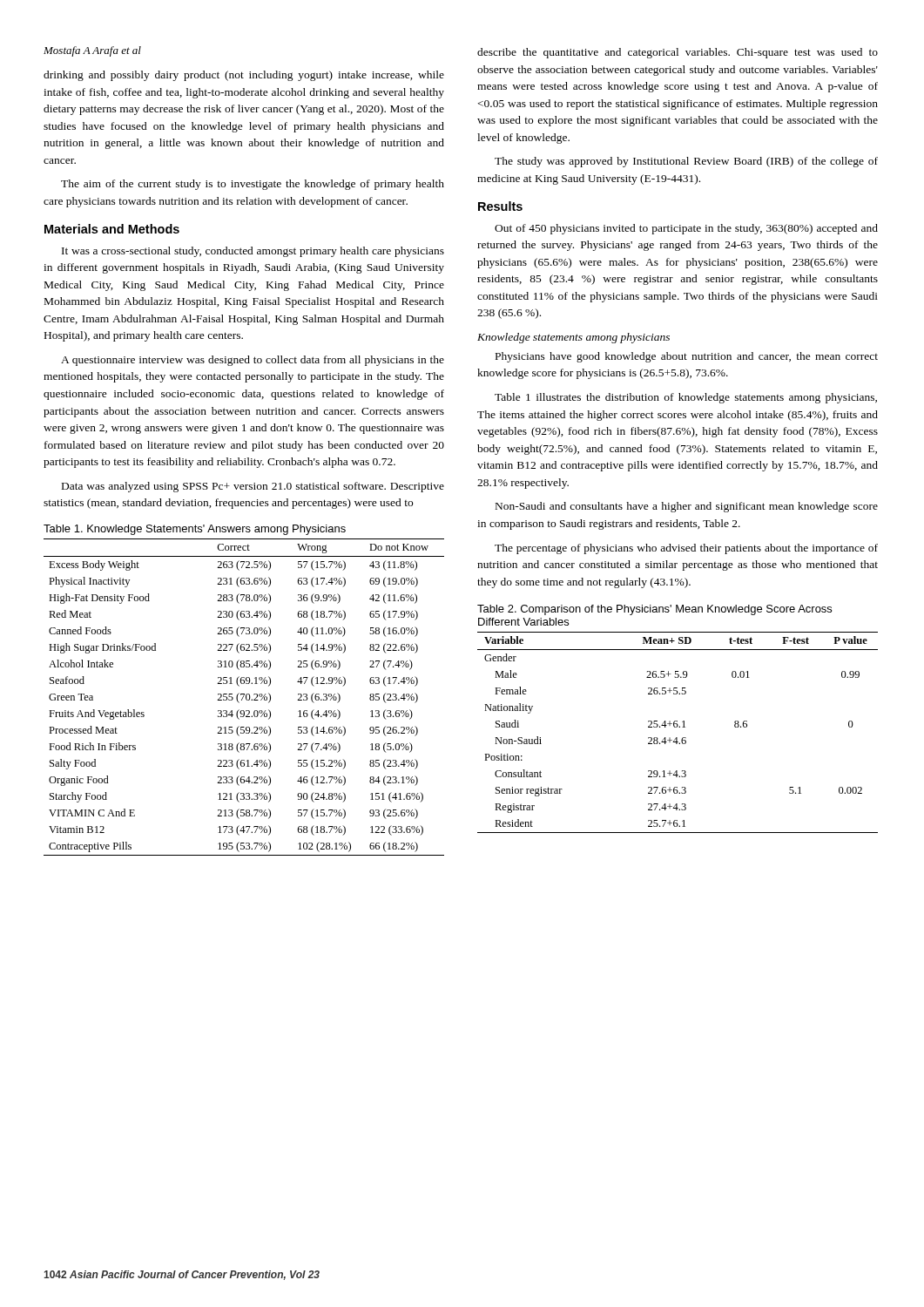The height and width of the screenshot is (1307, 924).
Task: Where is the passage that starts "drinking and possibly dairy product (not including yogurt)"?
Action: (x=244, y=117)
